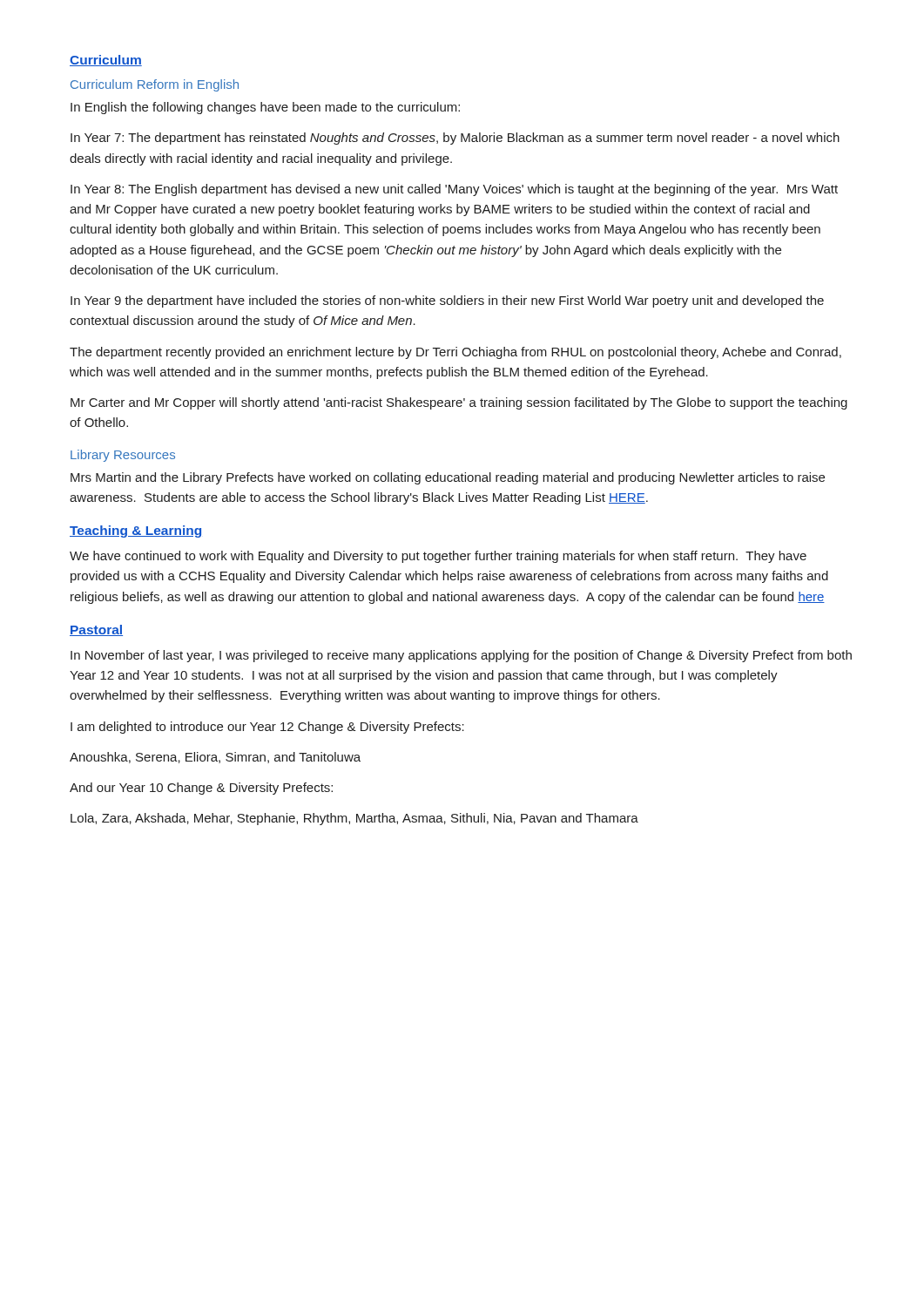Locate the text block with the text "Anoushka, Serena, Eliora,"
Viewport: 924px width, 1307px height.
[x=215, y=757]
